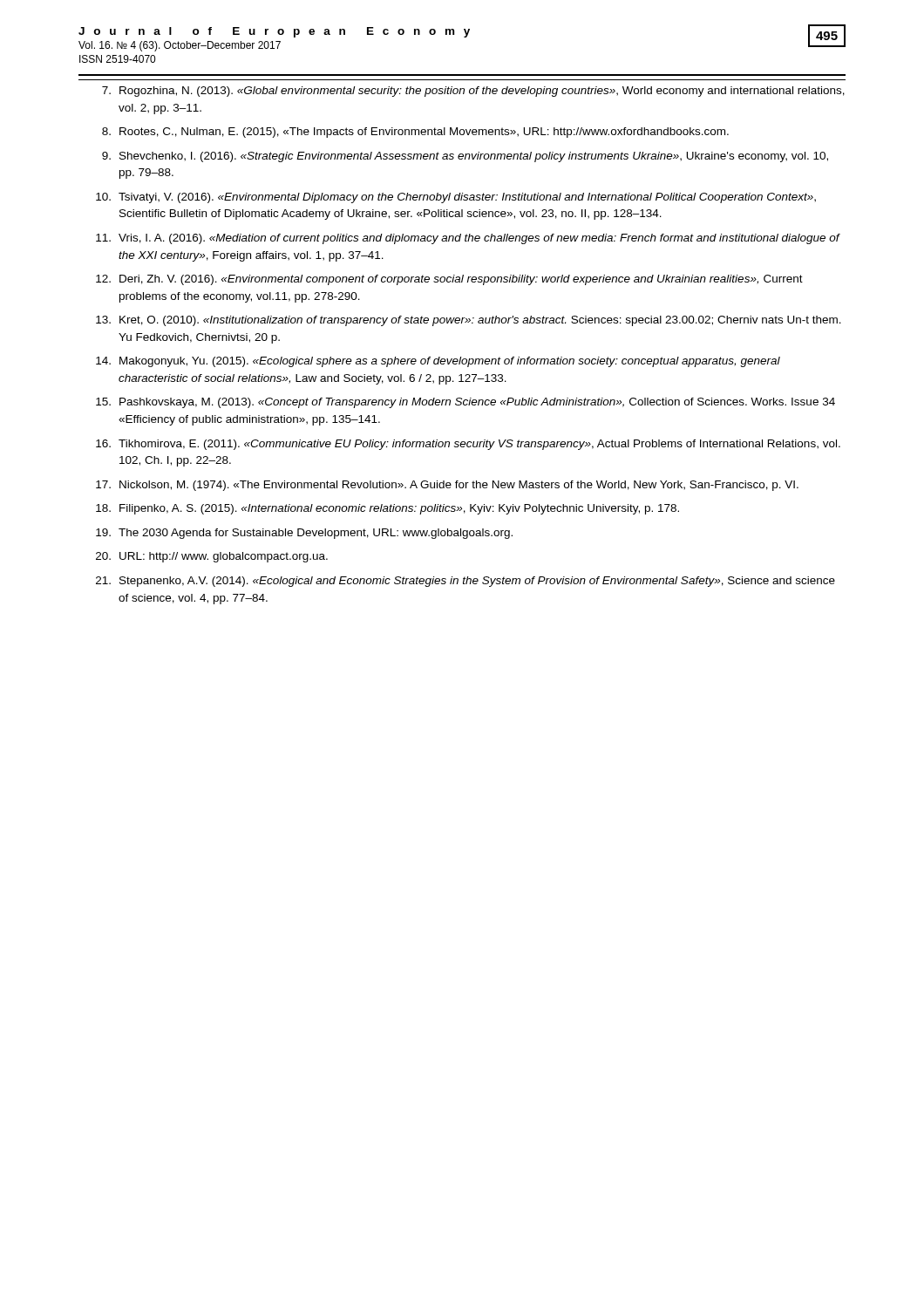Find the list item that says "13. Kret, O. (2010). «Institutionalization"
This screenshot has height=1308, width=924.
coord(462,329)
